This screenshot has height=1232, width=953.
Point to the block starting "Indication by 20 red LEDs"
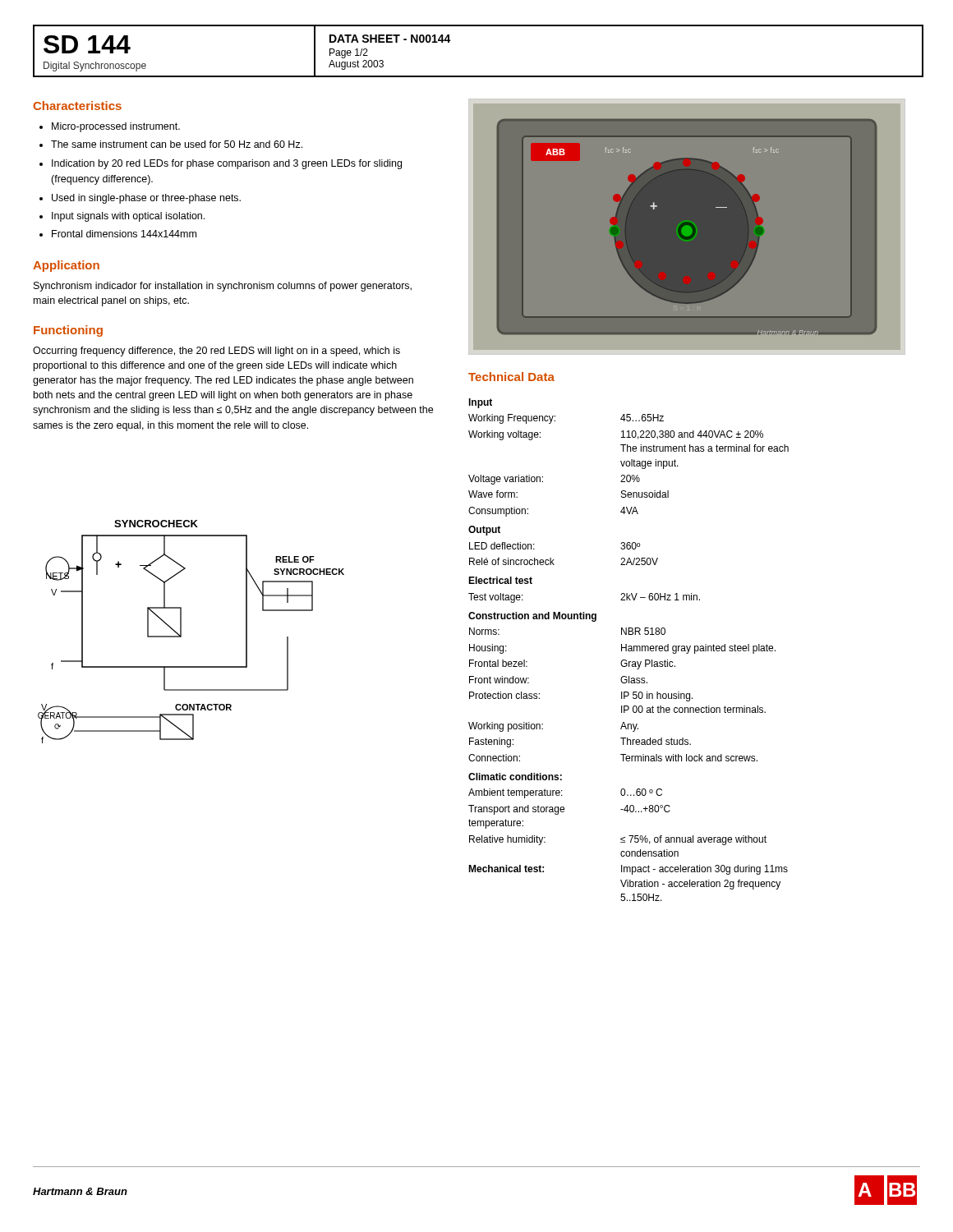pyautogui.click(x=227, y=171)
